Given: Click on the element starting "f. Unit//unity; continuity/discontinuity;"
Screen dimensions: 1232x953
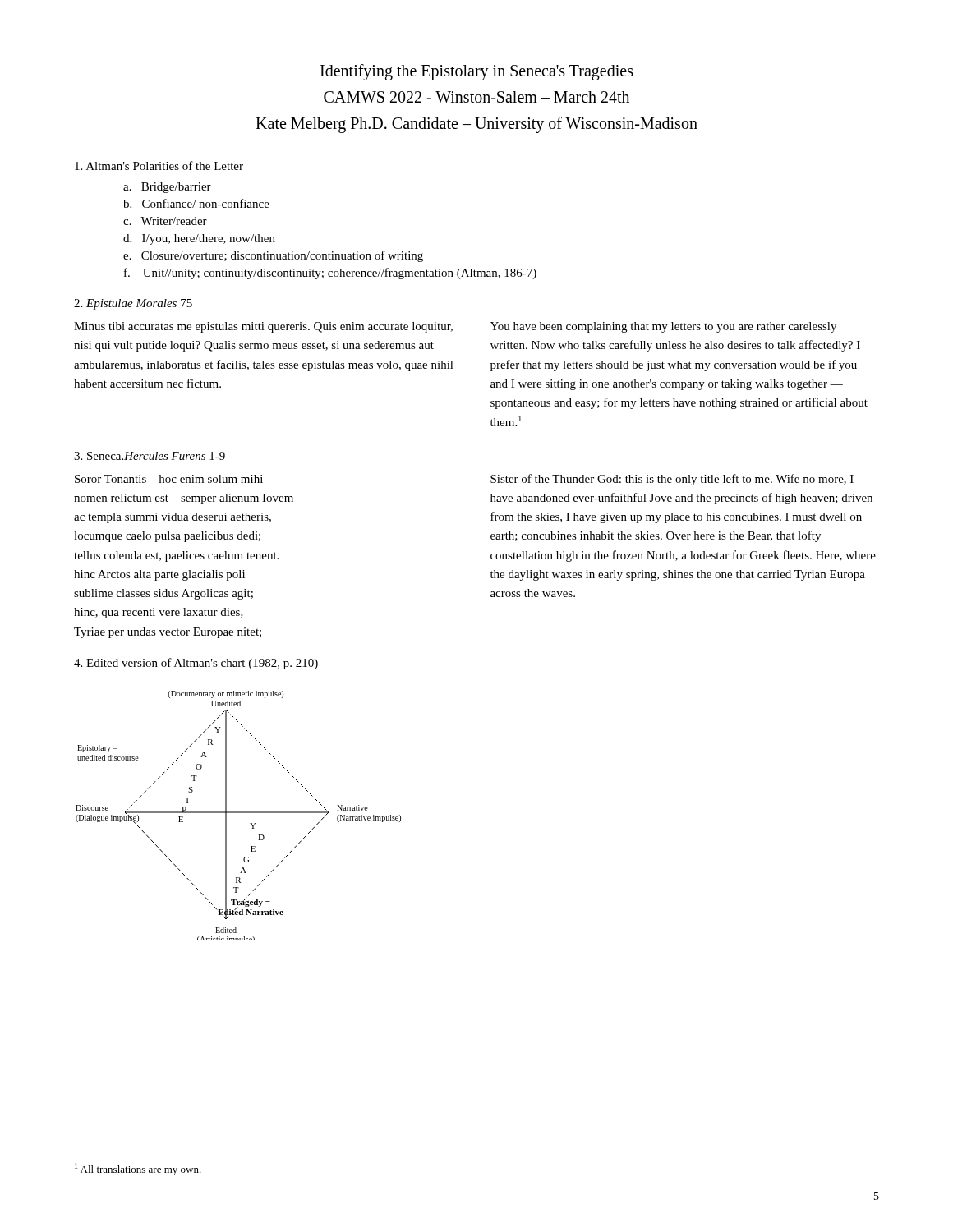Looking at the screenshot, I should click(x=501, y=273).
